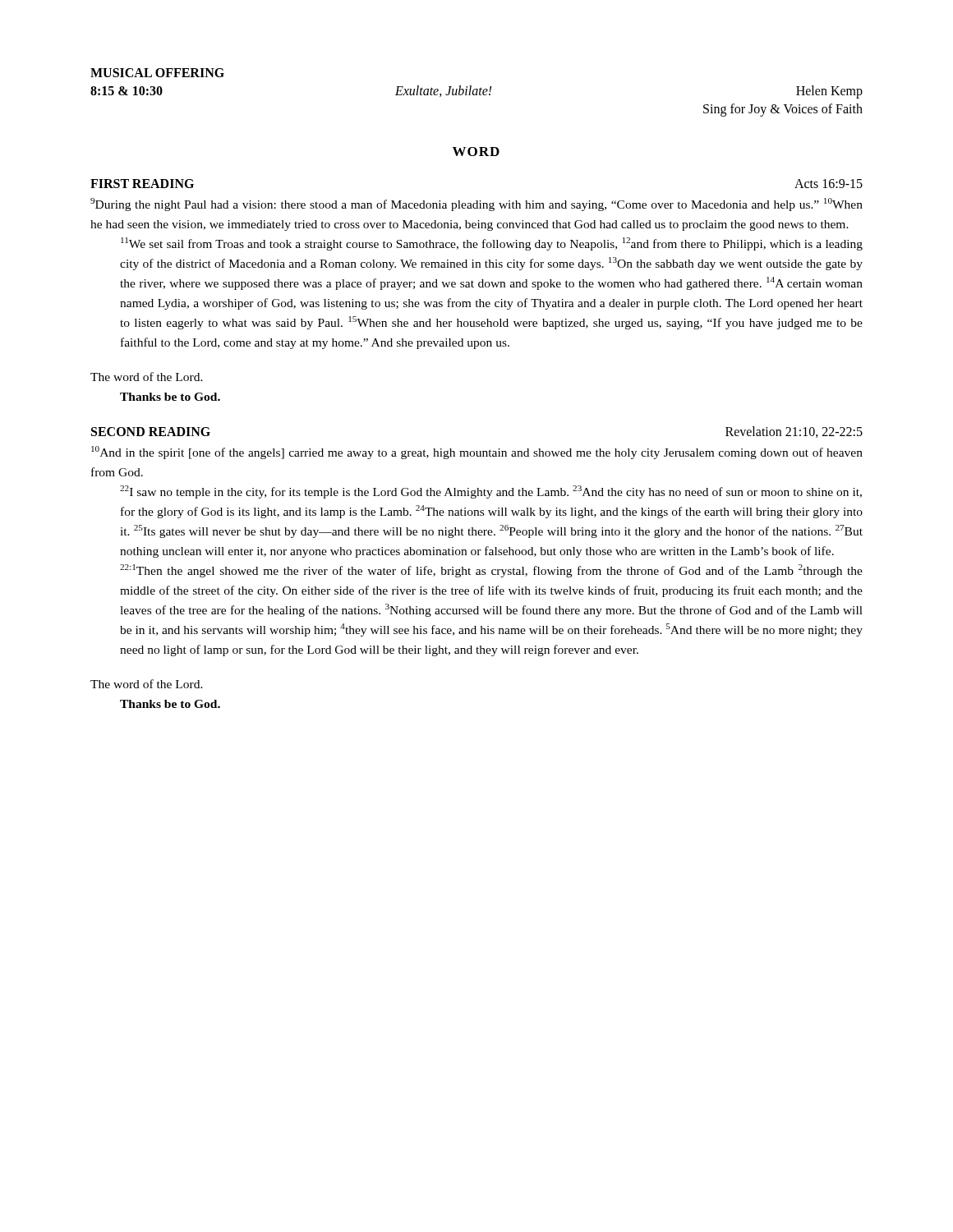
Task: Where is the passage that starts "8:15 & 10:30"?
Action: (476, 101)
